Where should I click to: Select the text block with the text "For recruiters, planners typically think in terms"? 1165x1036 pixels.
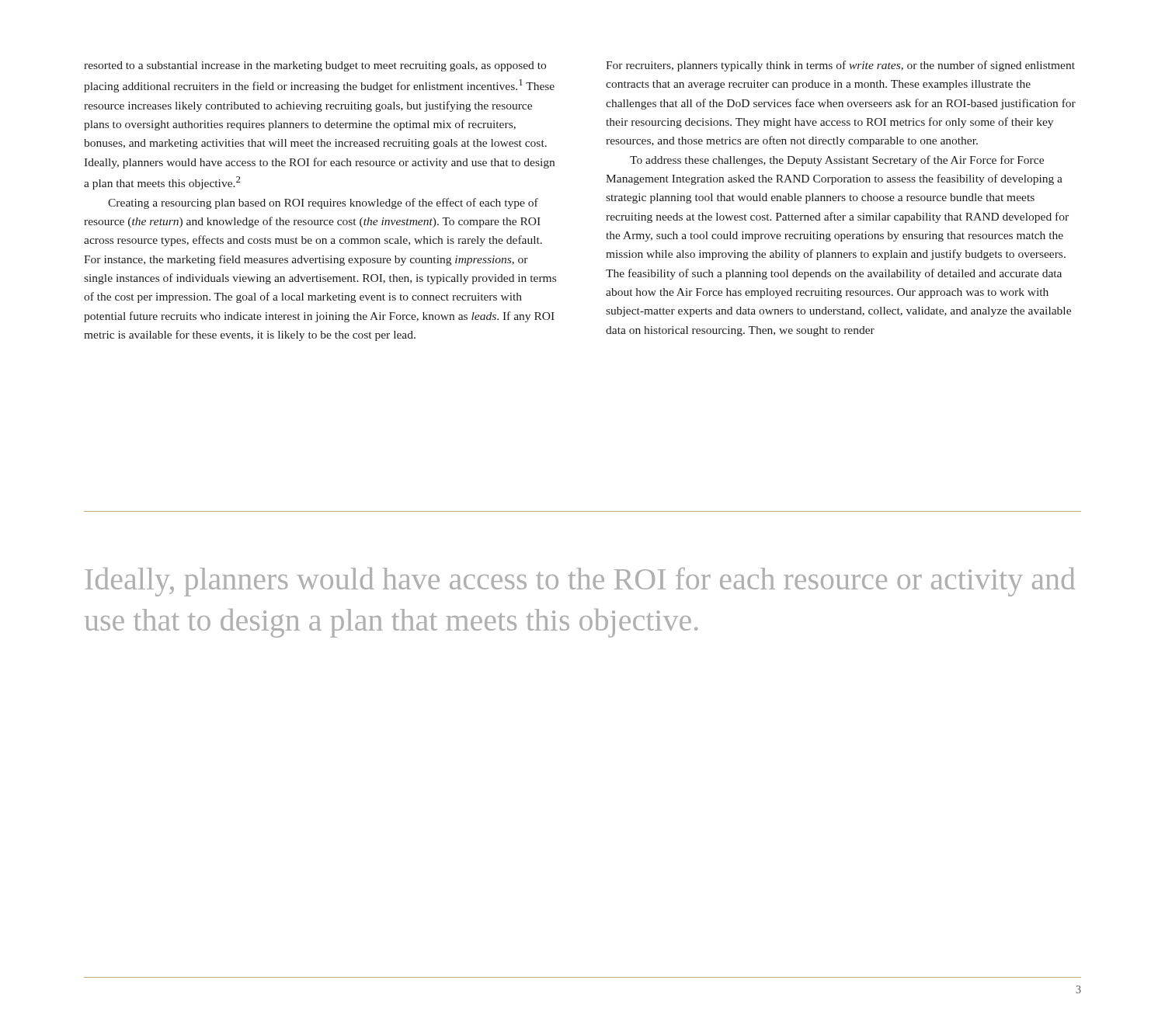click(x=843, y=198)
